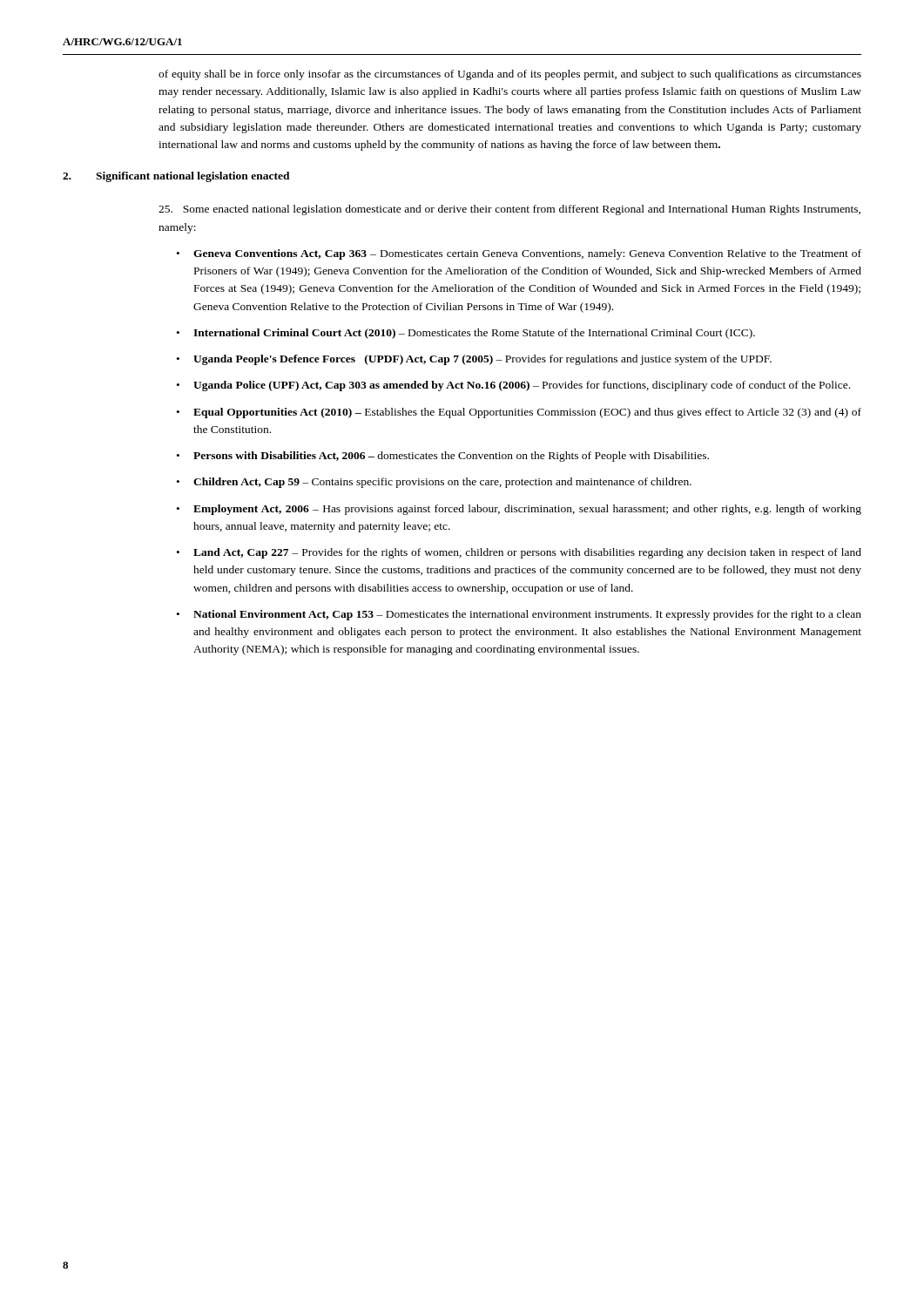The width and height of the screenshot is (924, 1307).
Task: Find the text starting "• Persons with Disabilities Act, 2006 – domesticates"
Action: tap(519, 456)
